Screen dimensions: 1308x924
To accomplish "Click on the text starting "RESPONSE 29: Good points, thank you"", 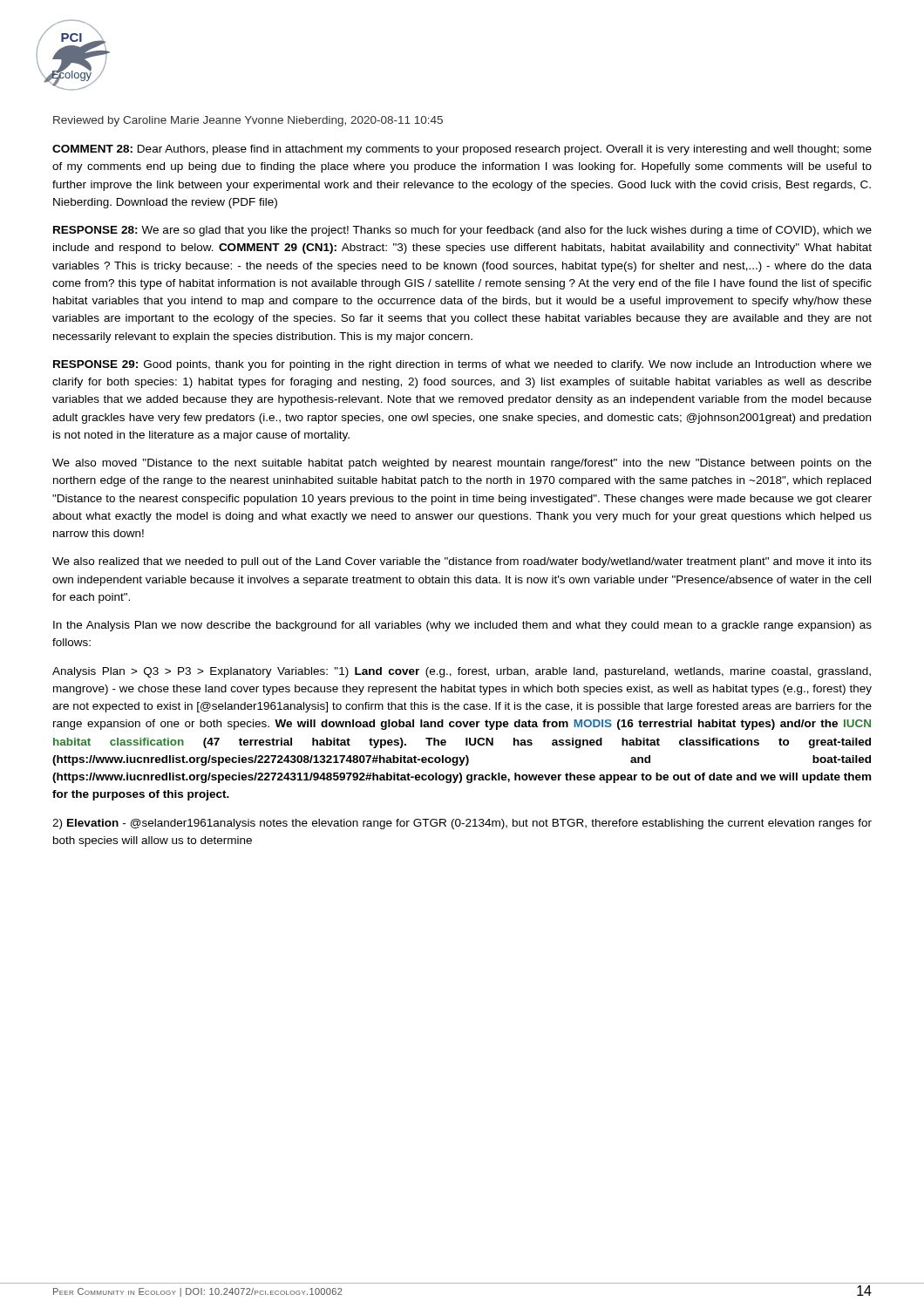I will [x=462, y=400].
